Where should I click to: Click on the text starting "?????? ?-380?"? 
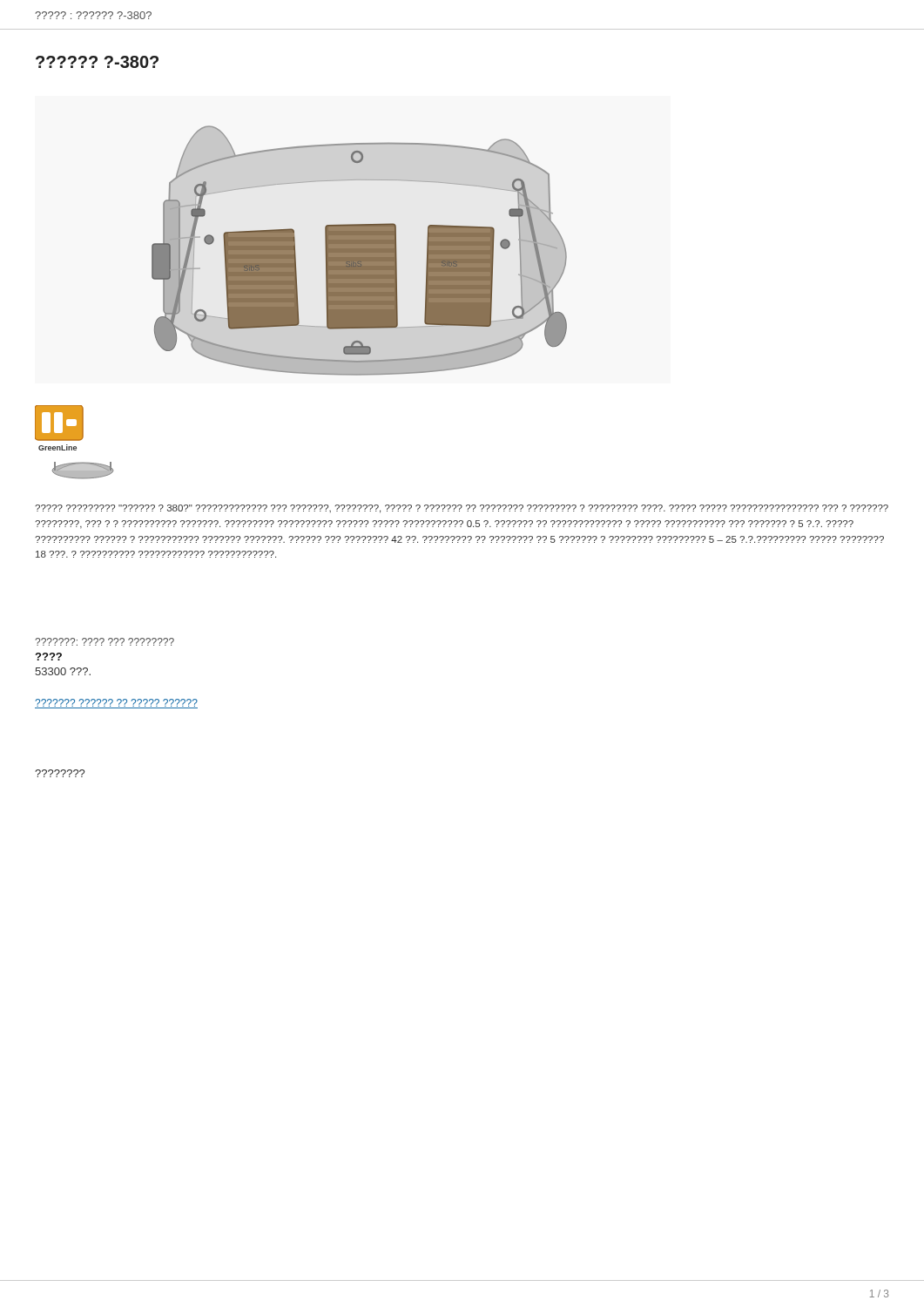(x=97, y=62)
